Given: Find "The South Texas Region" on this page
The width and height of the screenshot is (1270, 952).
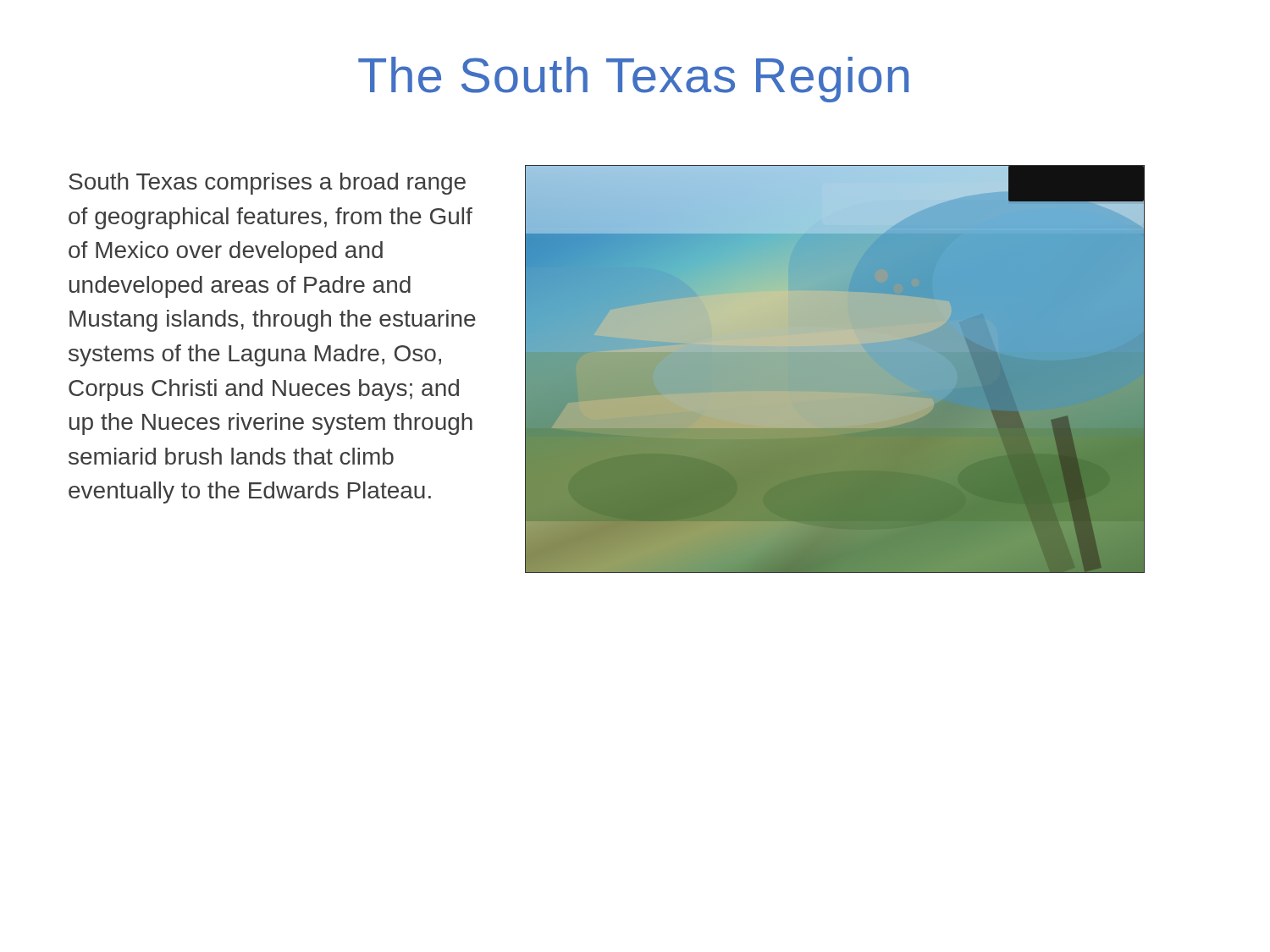Looking at the screenshot, I should coord(635,75).
